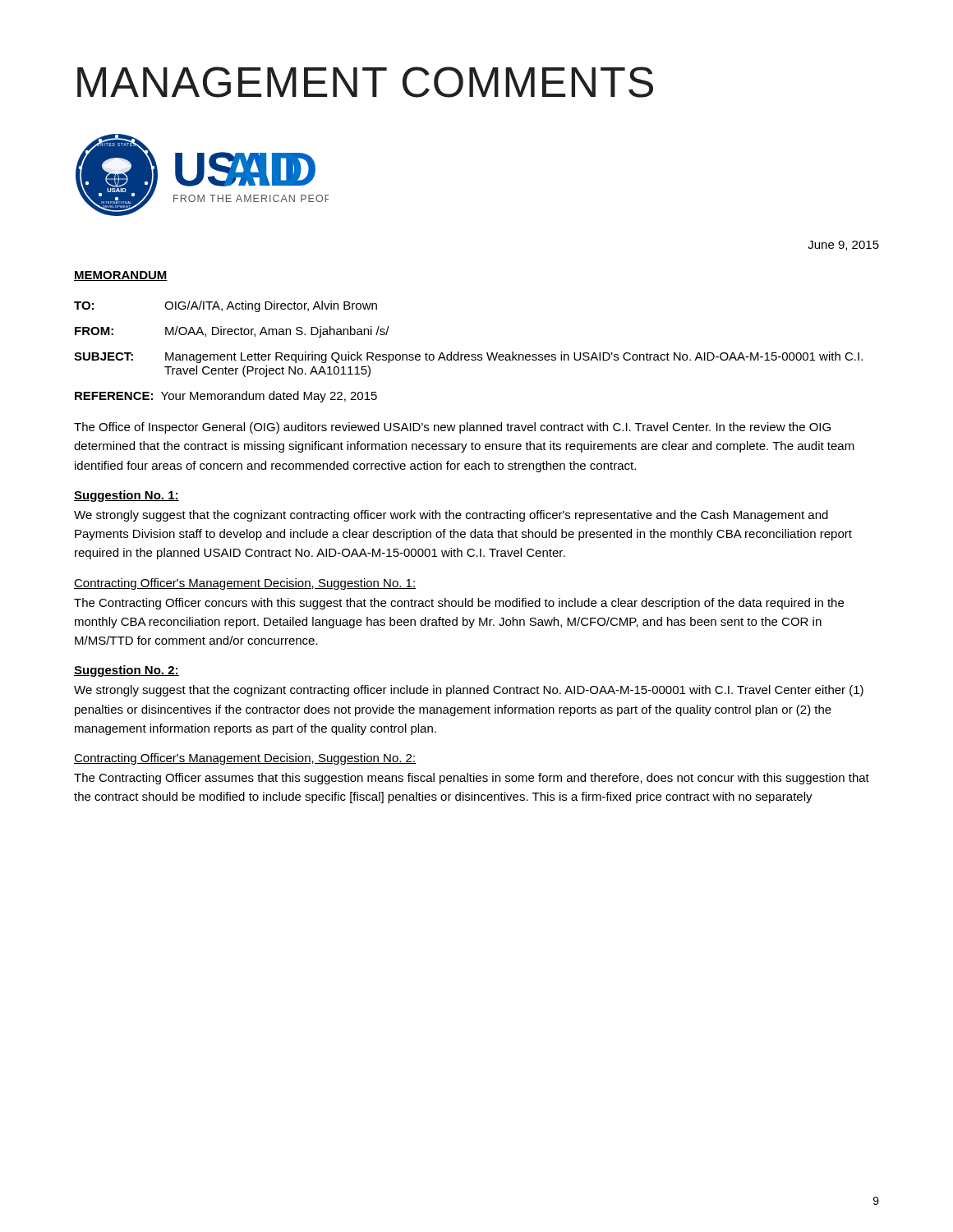Click on the text block starting "The Contracting Officer assumes that this suggestion means"

pos(471,787)
